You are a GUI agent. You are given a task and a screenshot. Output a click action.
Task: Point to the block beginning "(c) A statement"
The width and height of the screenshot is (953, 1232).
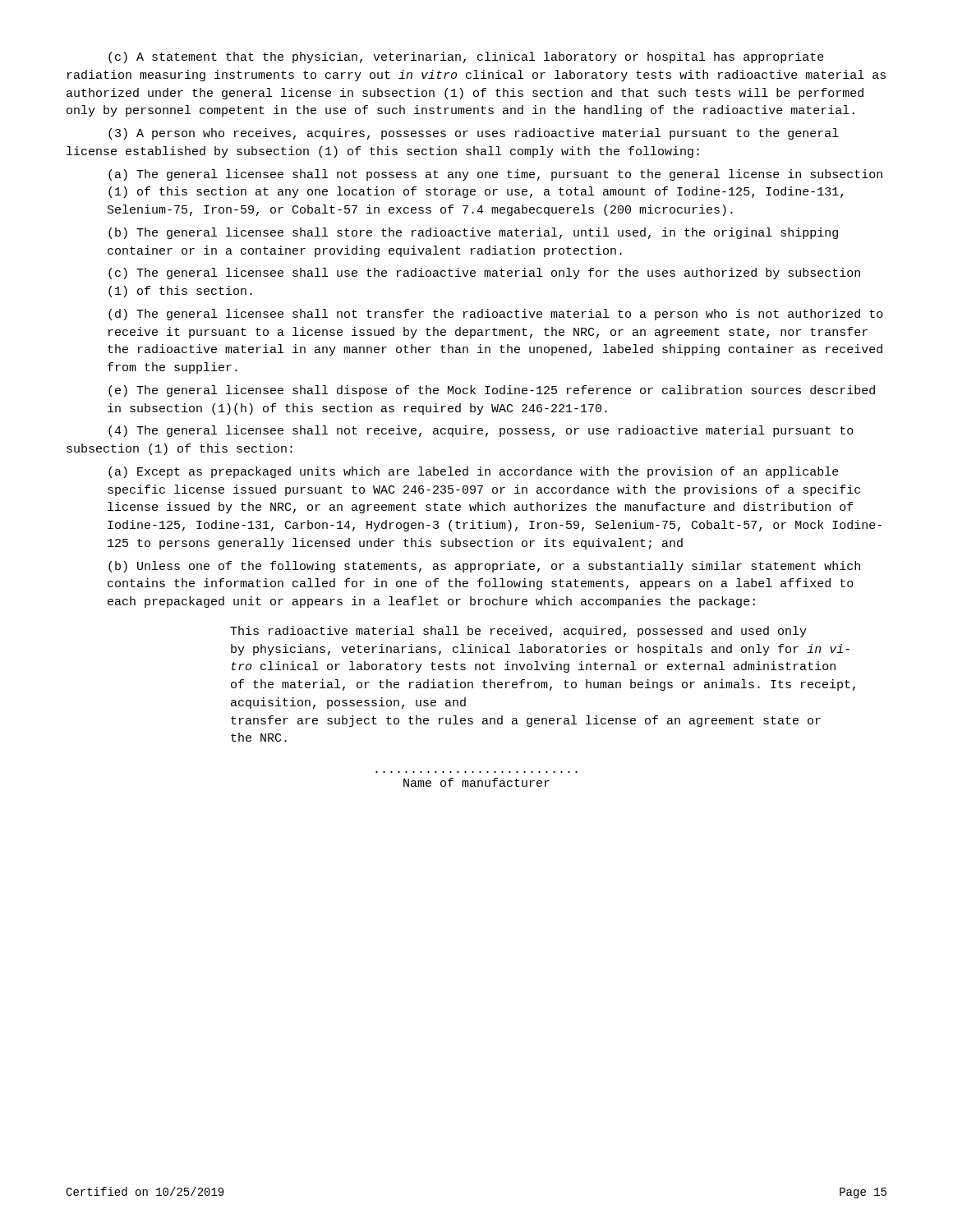click(x=476, y=85)
